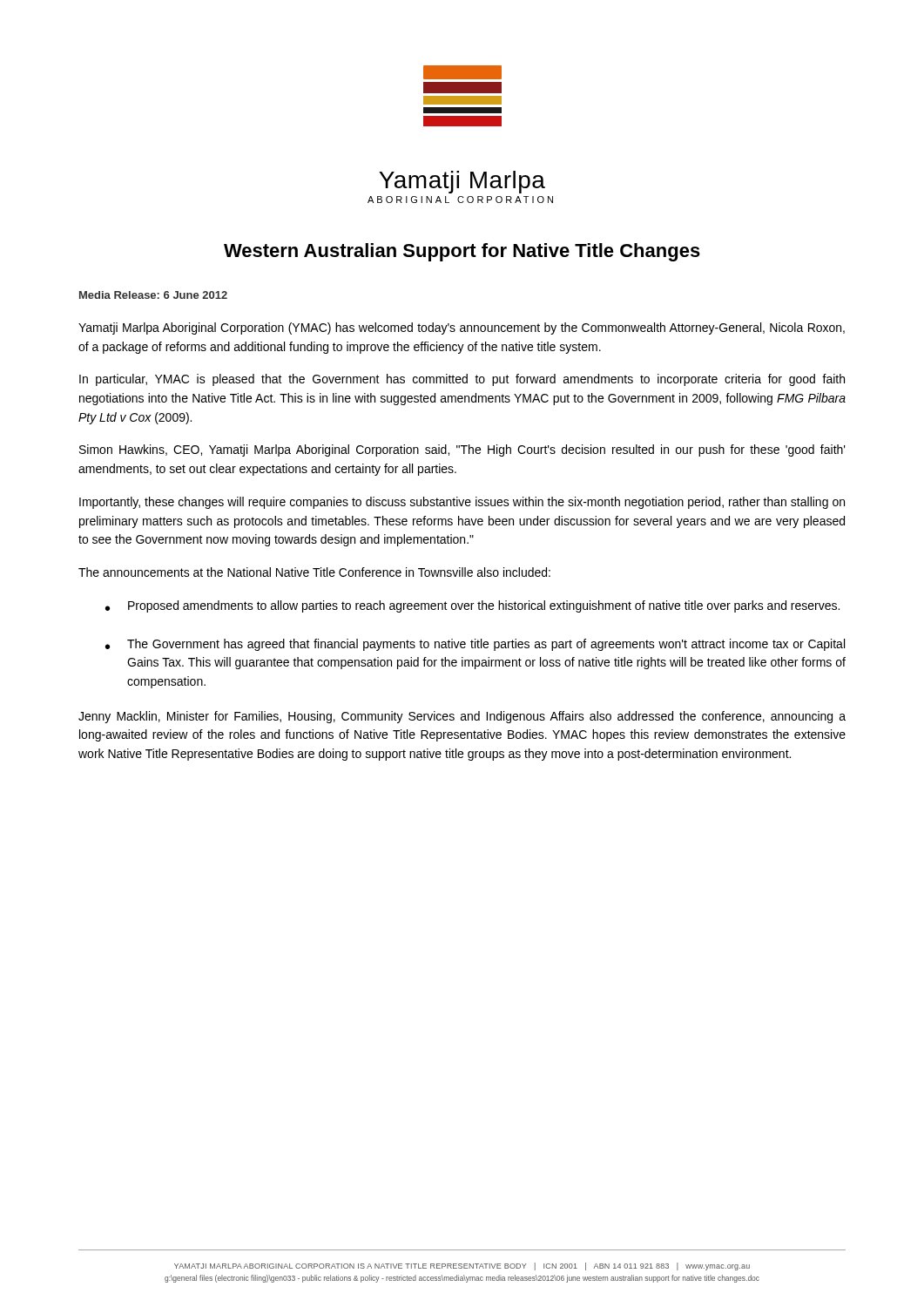The width and height of the screenshot is (924, 1307).
Task: Find the title
Action: [x=462, y=250]
